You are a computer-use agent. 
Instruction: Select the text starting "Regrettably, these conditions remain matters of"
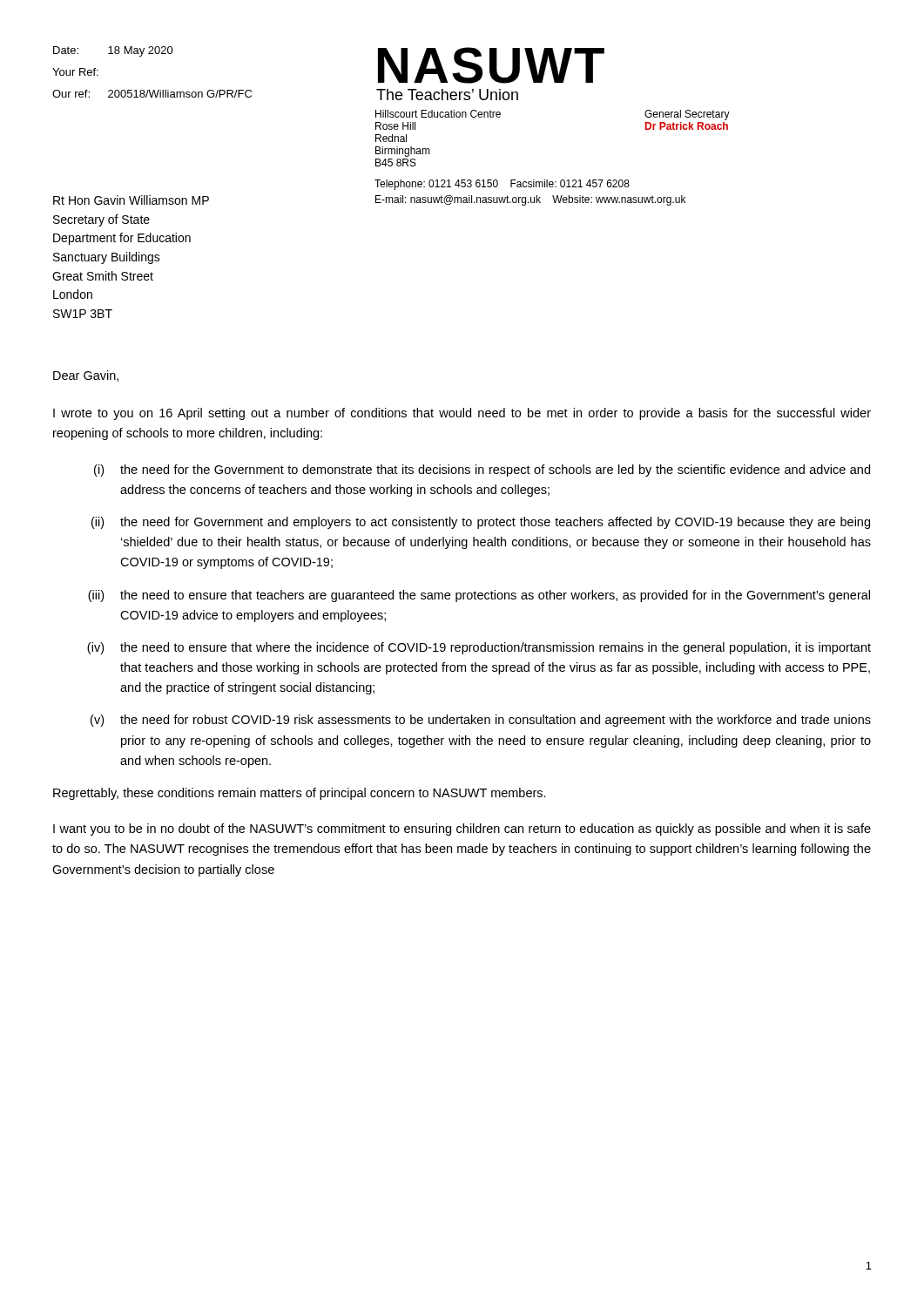299,793
